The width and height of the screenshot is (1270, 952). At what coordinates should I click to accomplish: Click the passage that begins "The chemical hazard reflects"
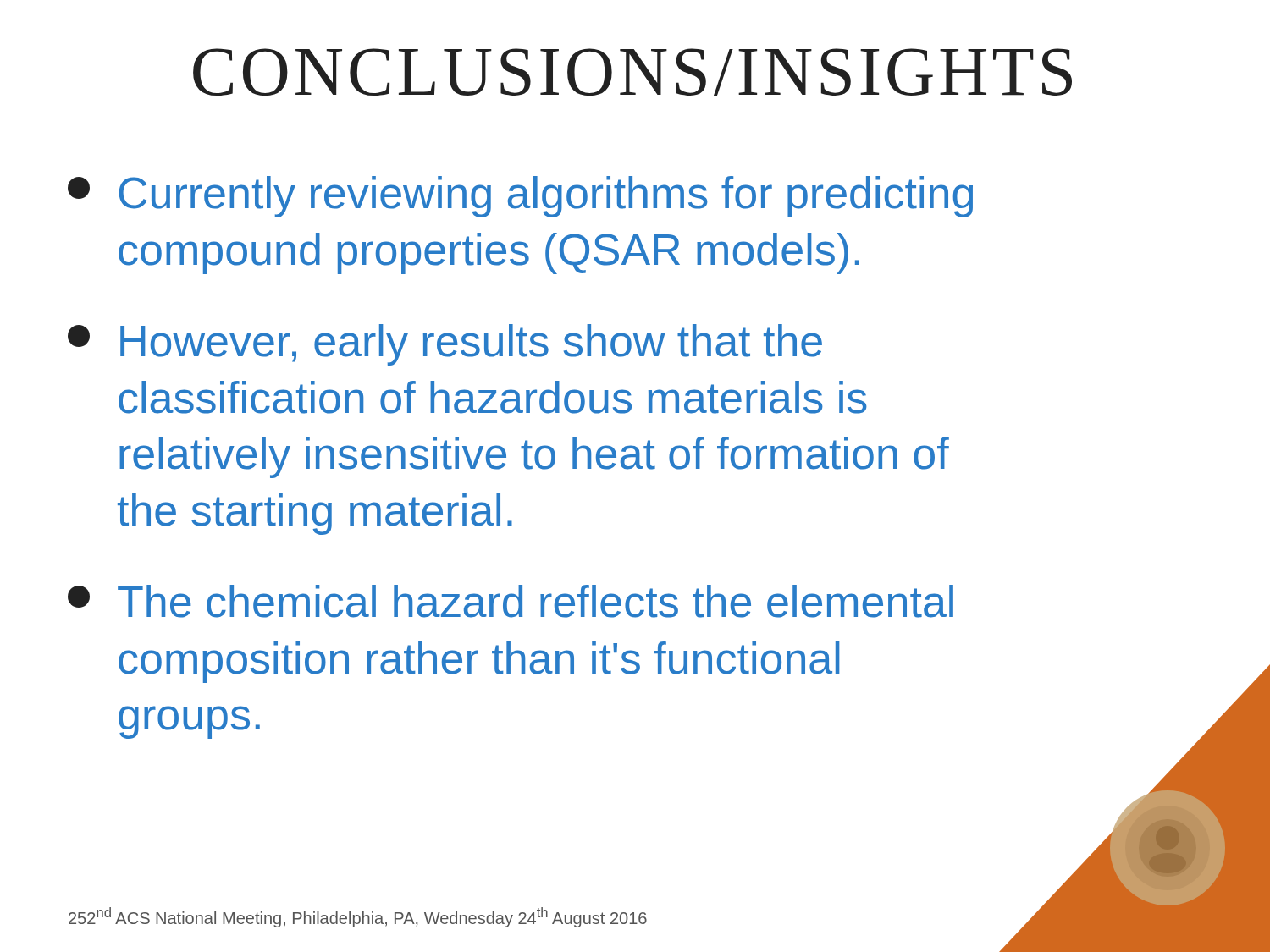coord(525,658)
